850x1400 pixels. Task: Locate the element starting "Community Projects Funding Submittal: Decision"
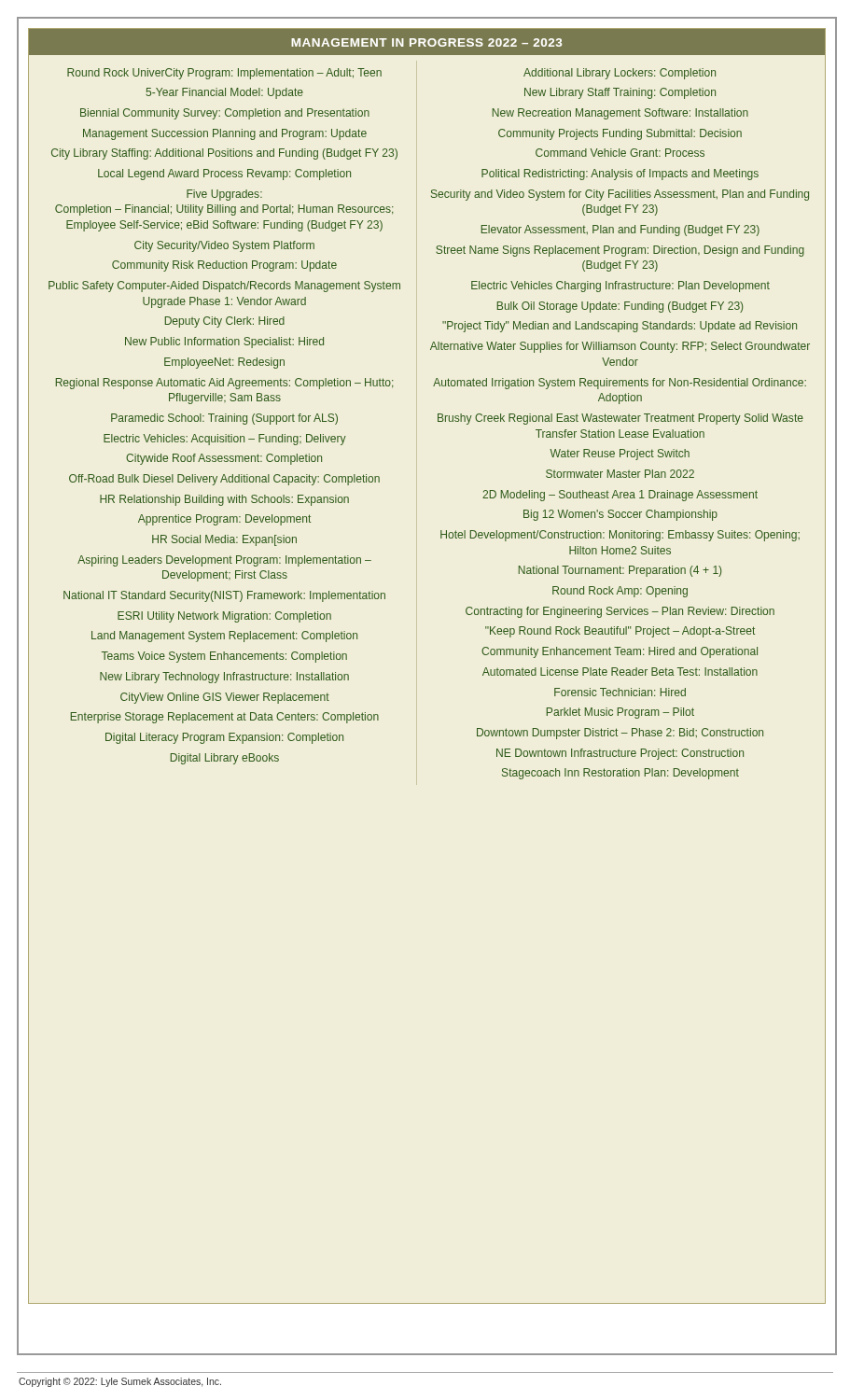tap(620, 133)
